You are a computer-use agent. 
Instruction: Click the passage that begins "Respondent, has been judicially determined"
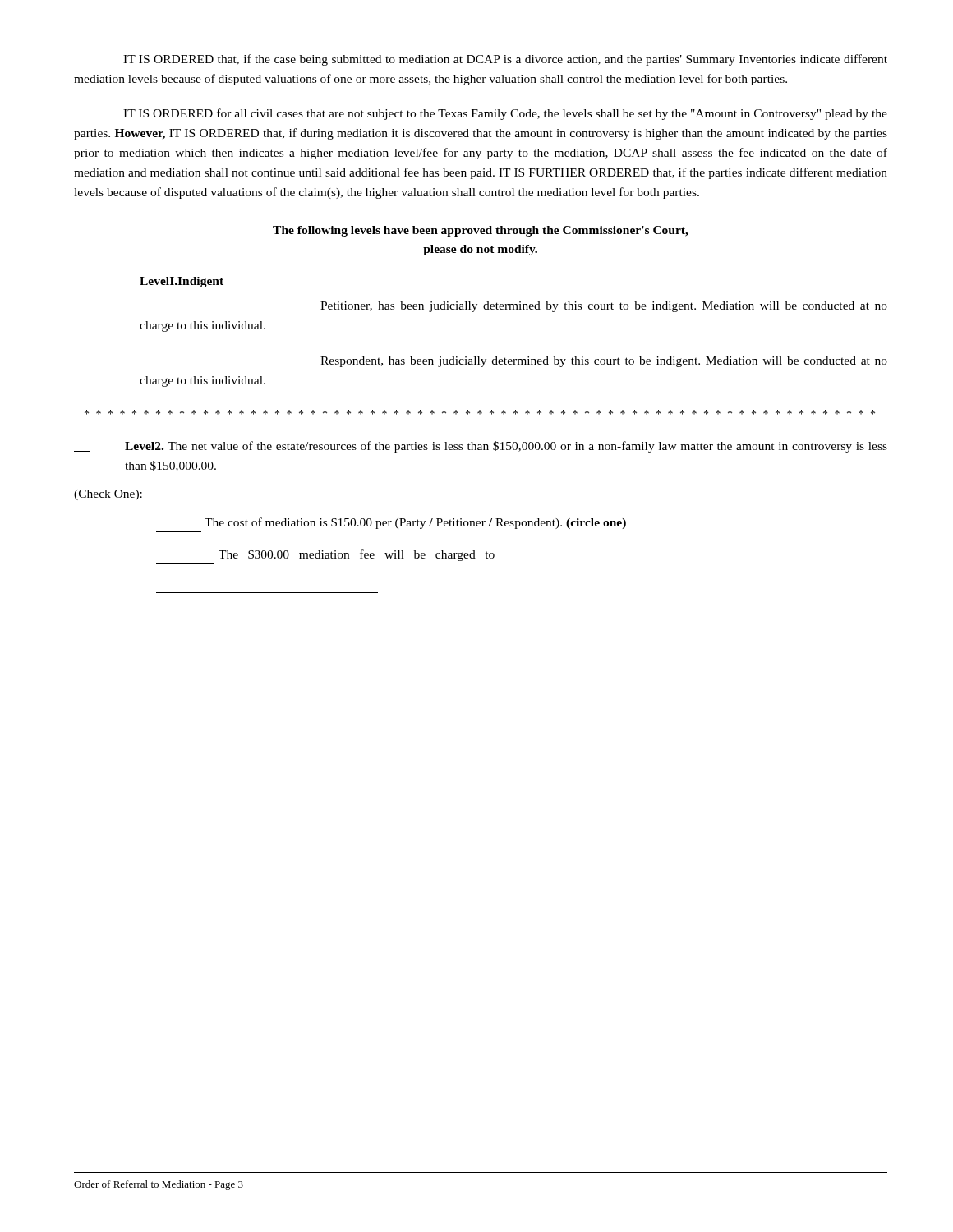tap(513, 368)
